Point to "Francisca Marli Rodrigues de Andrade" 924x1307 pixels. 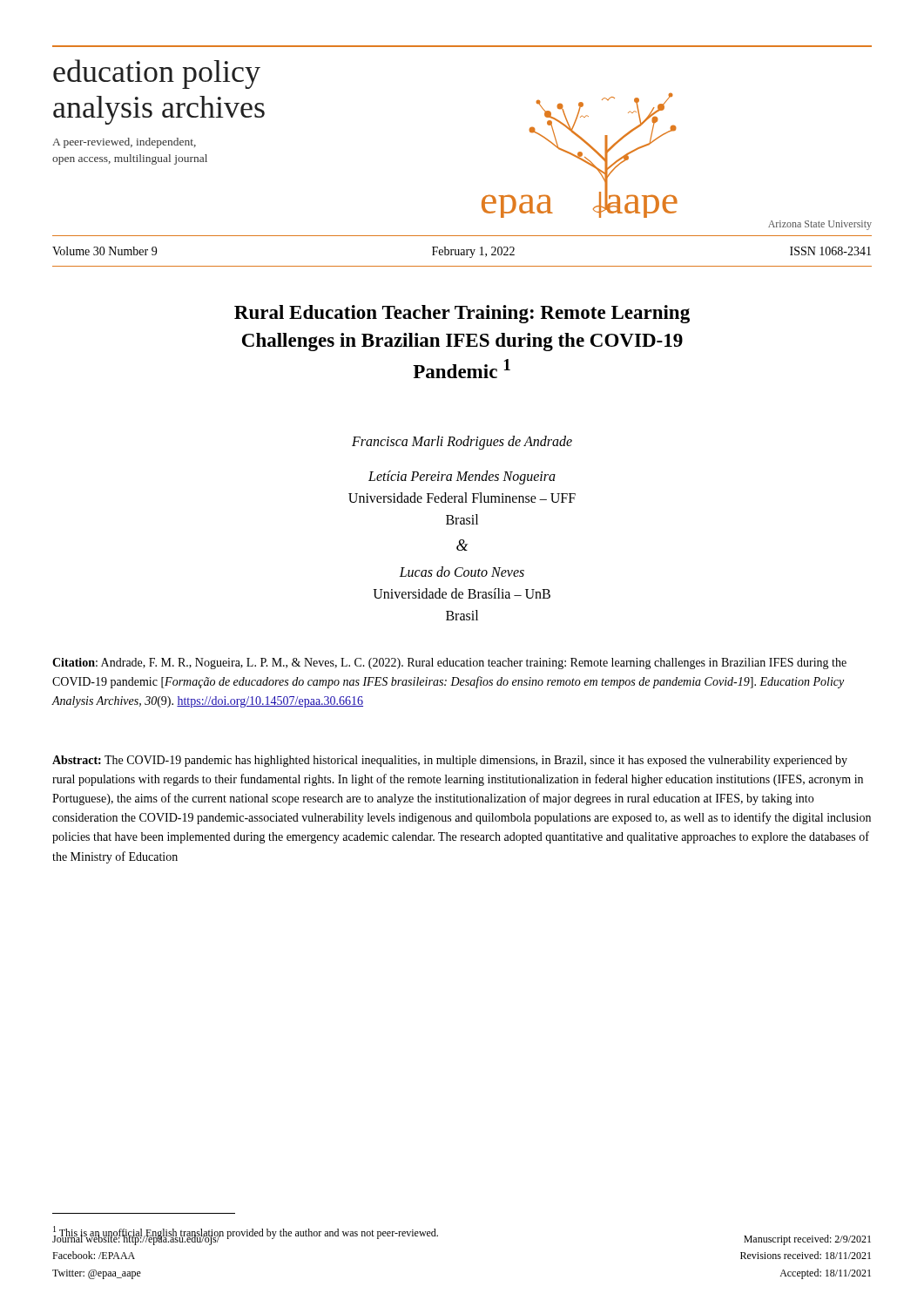462,442
